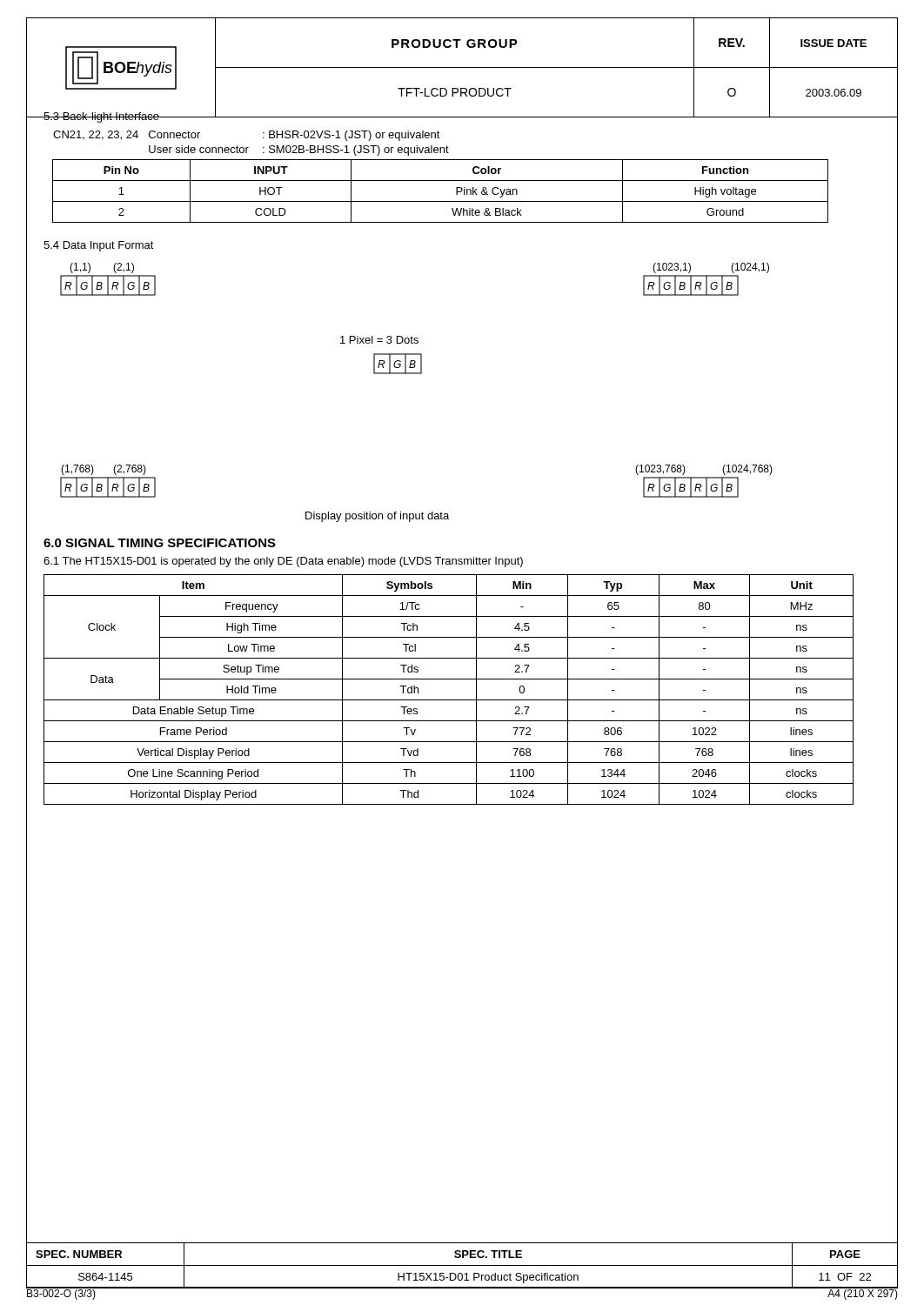Click the passage that begins "1 The HT15X15-D01 is operated"
The width and height of the screenshot is (924, 1305).
283,561
